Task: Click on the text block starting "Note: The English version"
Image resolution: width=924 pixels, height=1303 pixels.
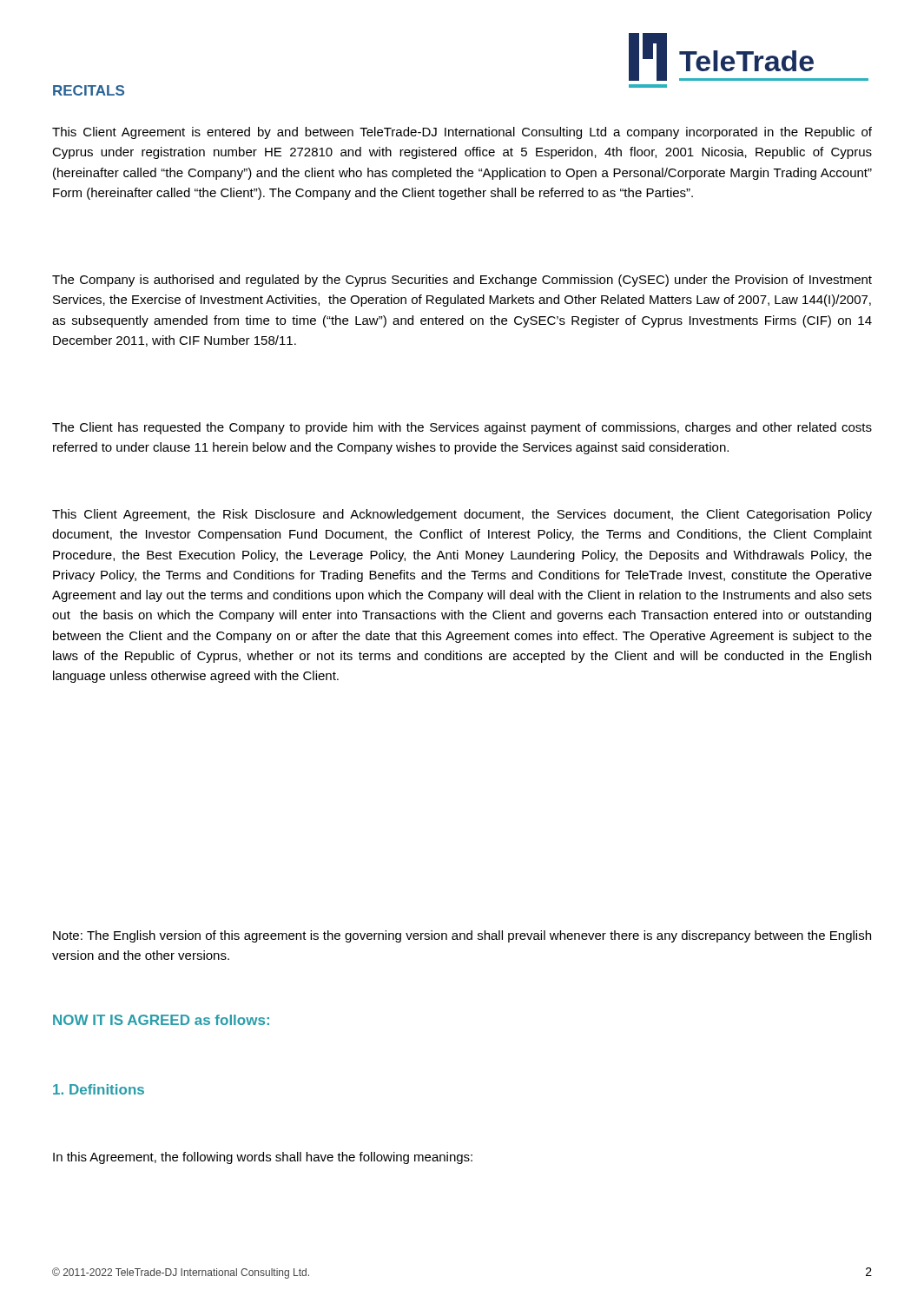Action: click(x=462, y=945)
